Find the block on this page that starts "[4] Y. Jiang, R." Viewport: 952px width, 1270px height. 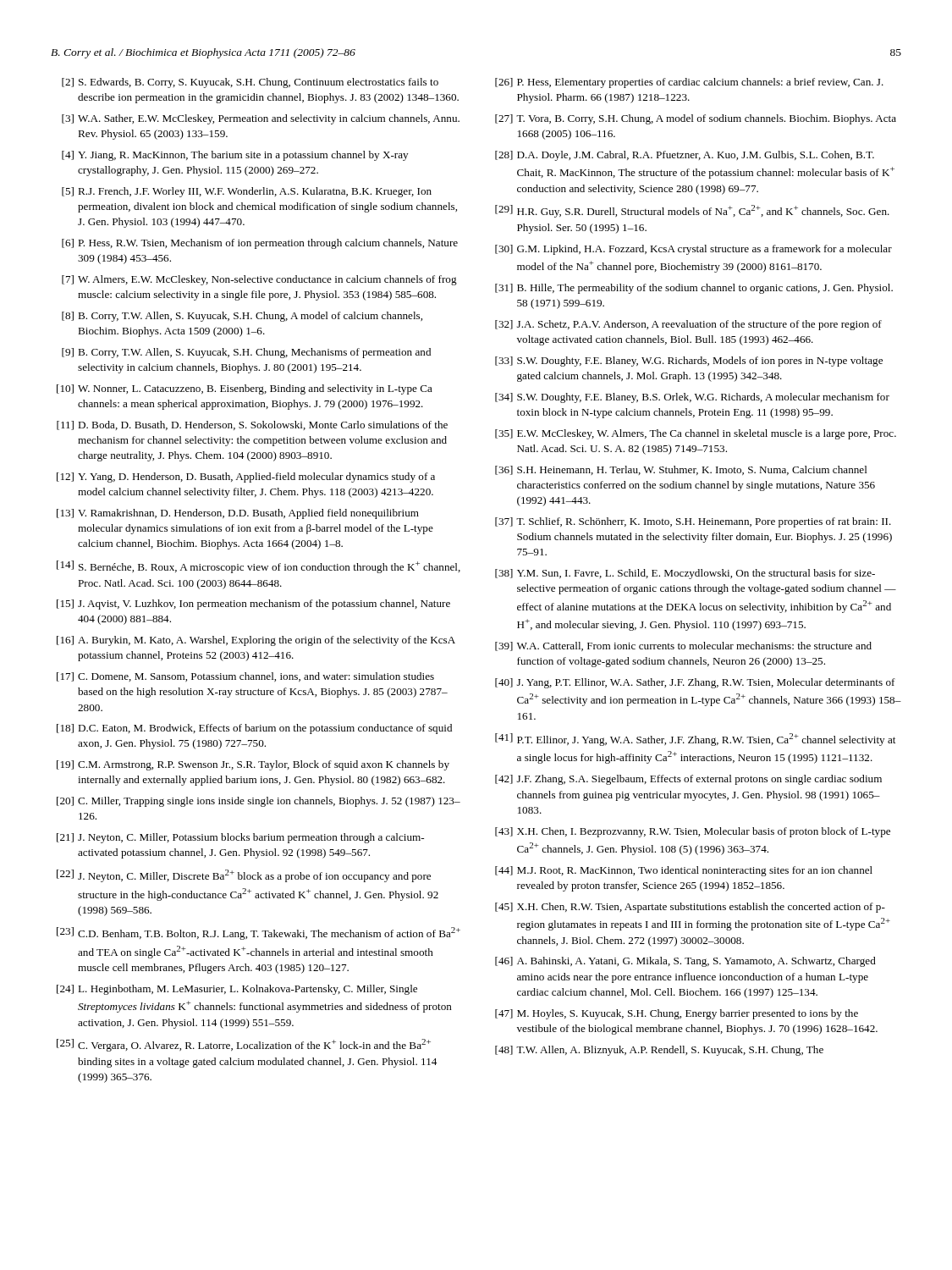click(x=257, y=163)
